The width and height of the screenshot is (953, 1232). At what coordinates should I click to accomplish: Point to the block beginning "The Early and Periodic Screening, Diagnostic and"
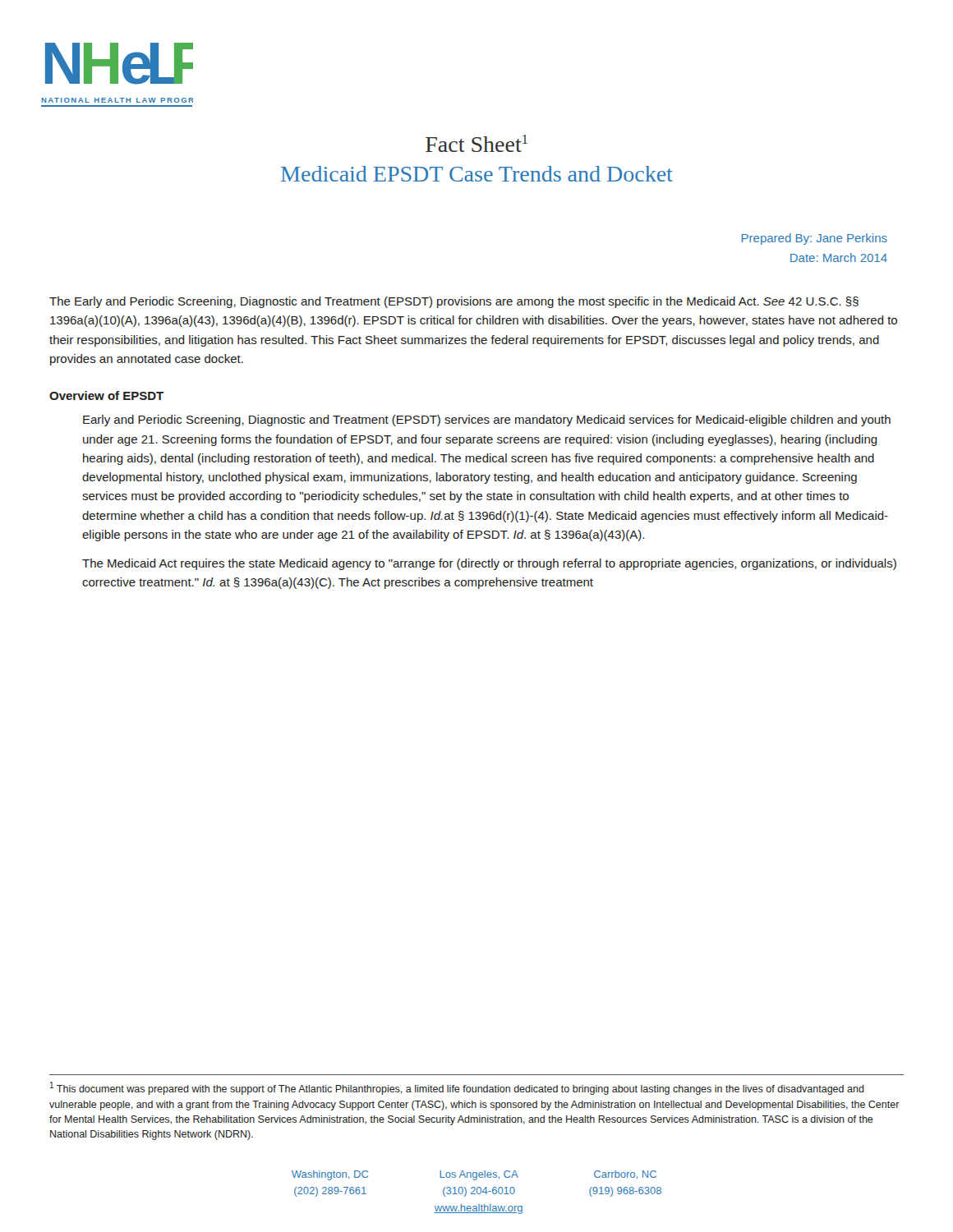tap(473, 330)
